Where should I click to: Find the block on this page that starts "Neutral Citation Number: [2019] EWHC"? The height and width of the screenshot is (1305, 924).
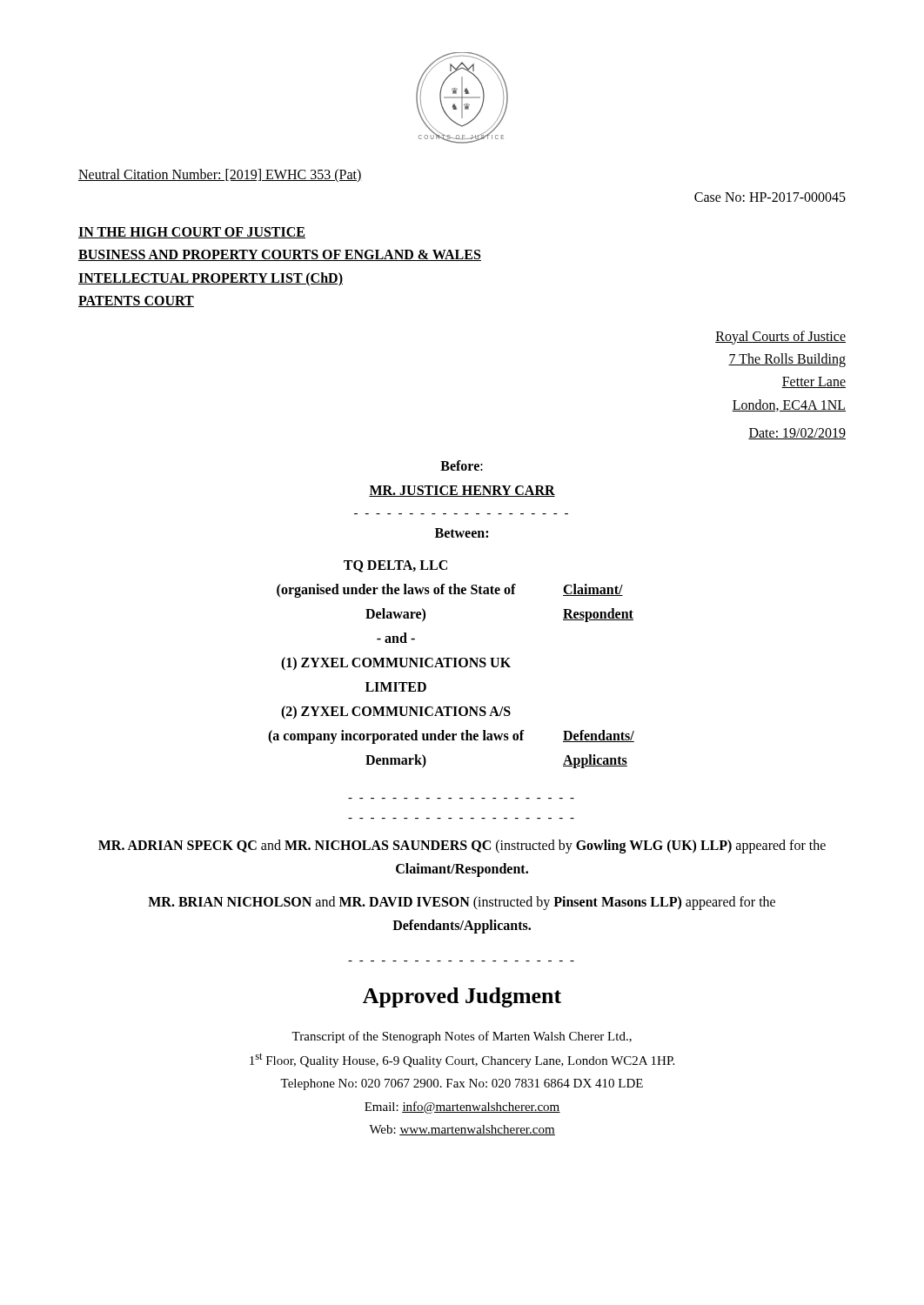(220, 174)
